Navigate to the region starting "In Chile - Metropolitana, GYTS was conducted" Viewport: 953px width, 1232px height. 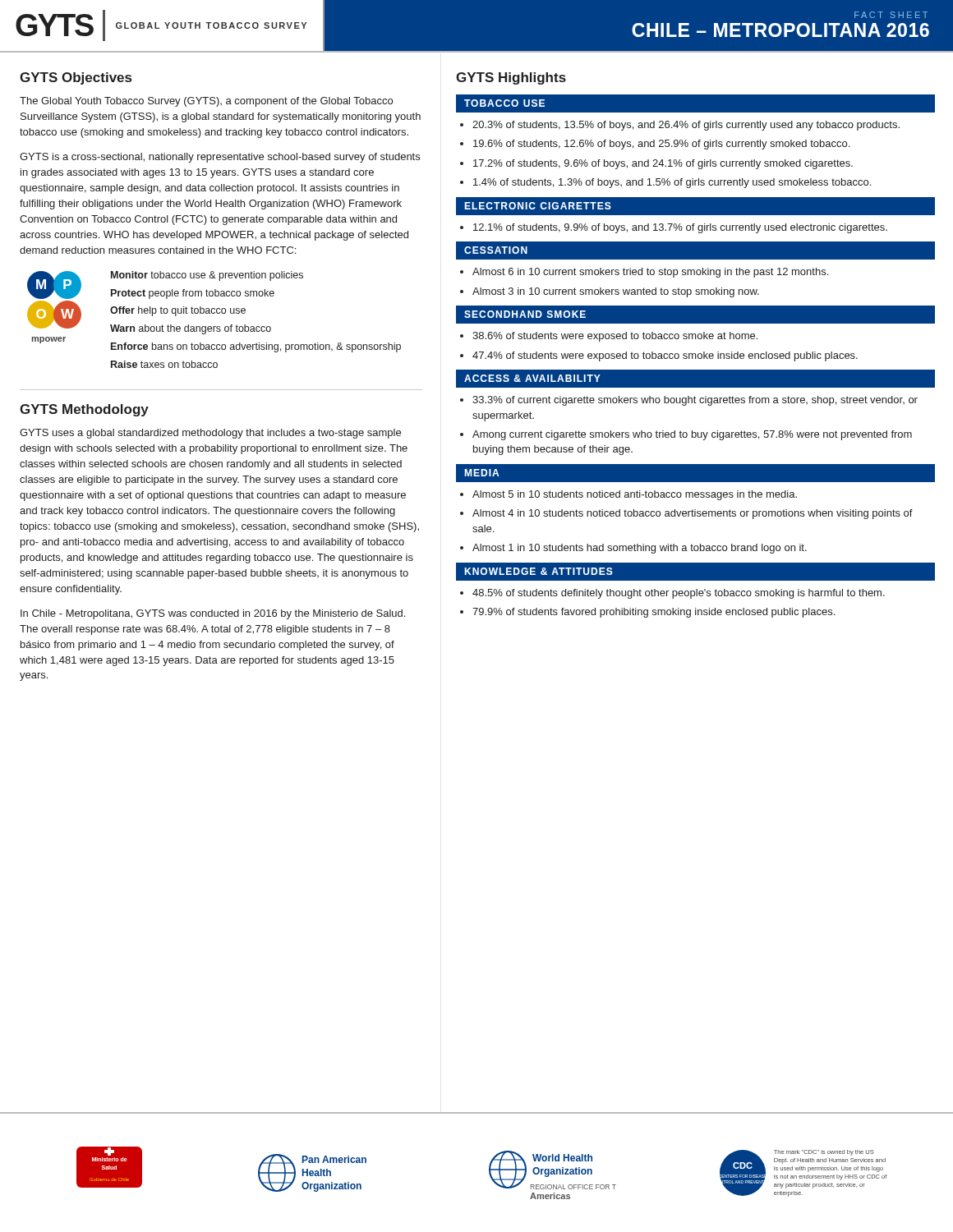[x=213, y=644]
